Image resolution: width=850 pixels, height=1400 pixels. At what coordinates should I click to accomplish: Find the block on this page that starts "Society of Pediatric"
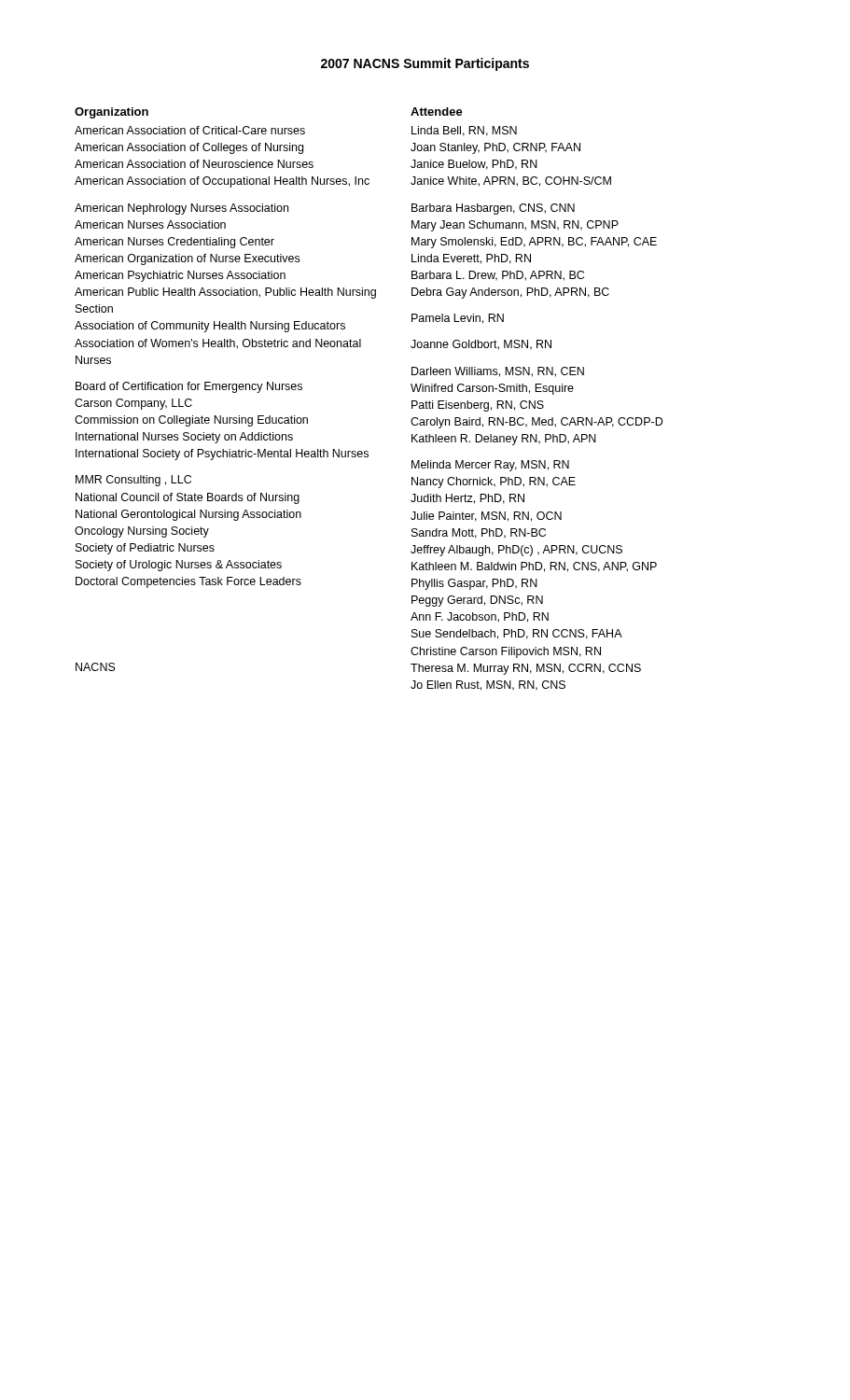[x=145, y=548]
